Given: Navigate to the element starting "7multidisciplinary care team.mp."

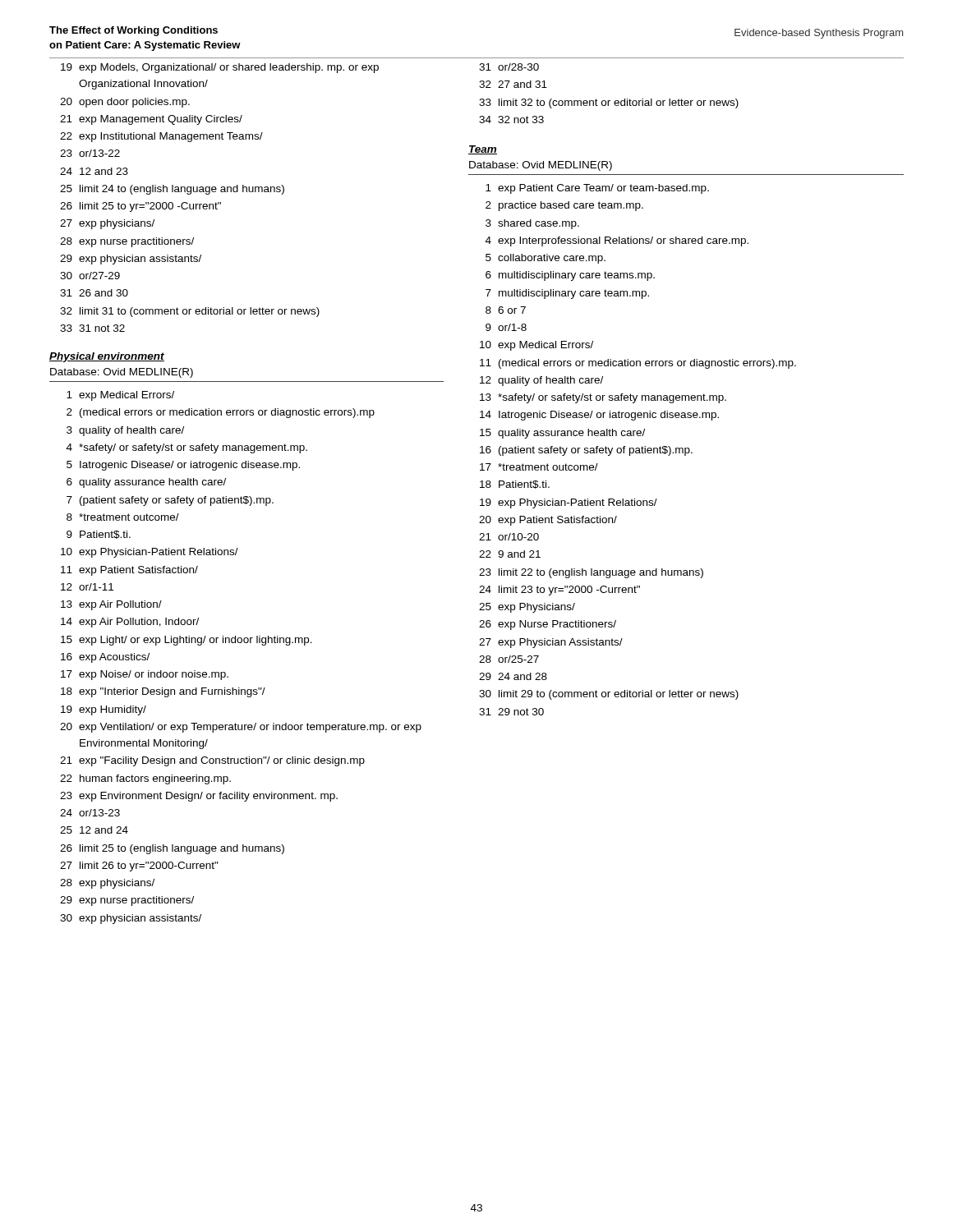Looking at the screenshot, I should pyautogui.click(x=559, y=293).
